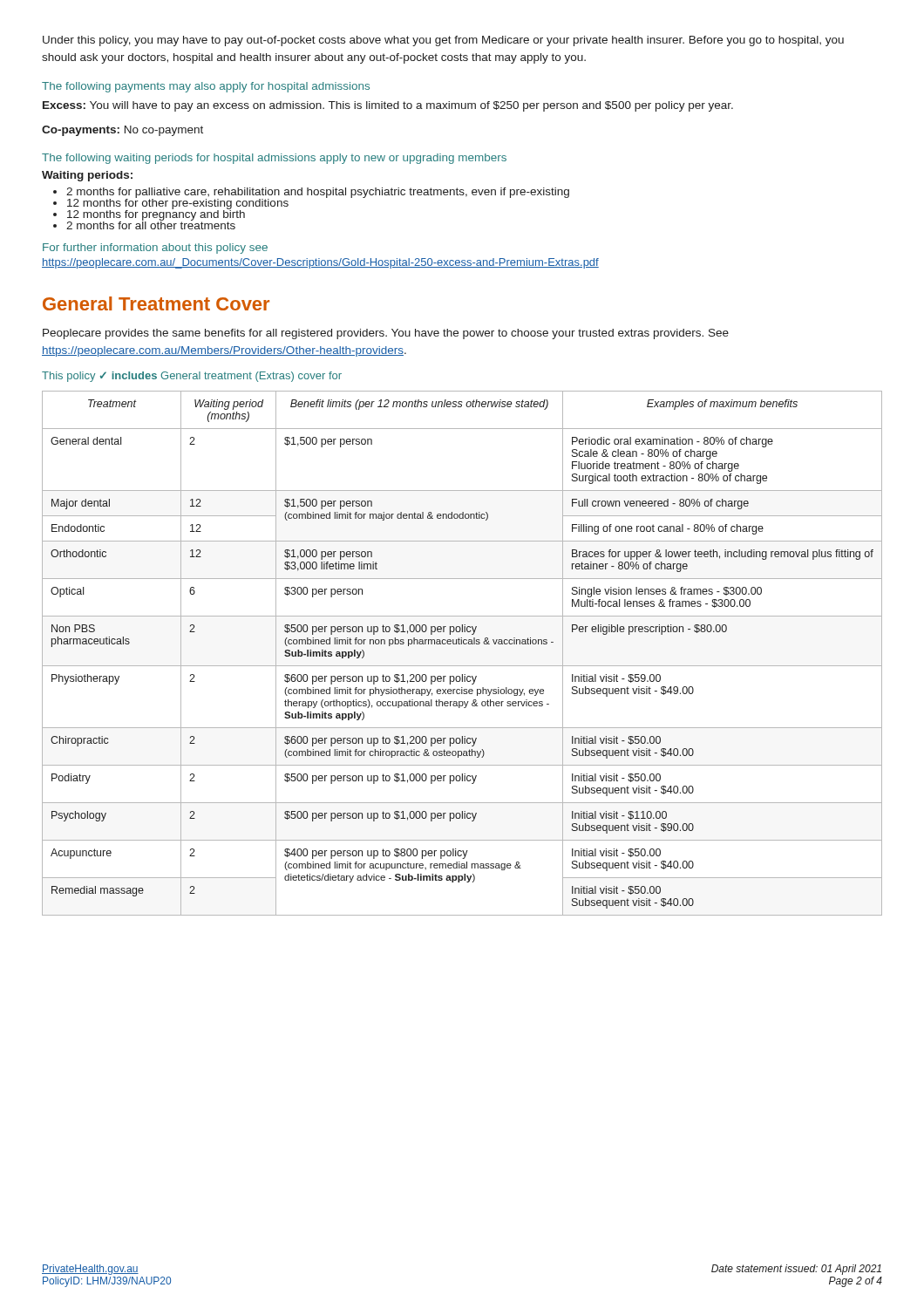Click the section header that begins "This policy ✓ includes"

coord(192,375)
